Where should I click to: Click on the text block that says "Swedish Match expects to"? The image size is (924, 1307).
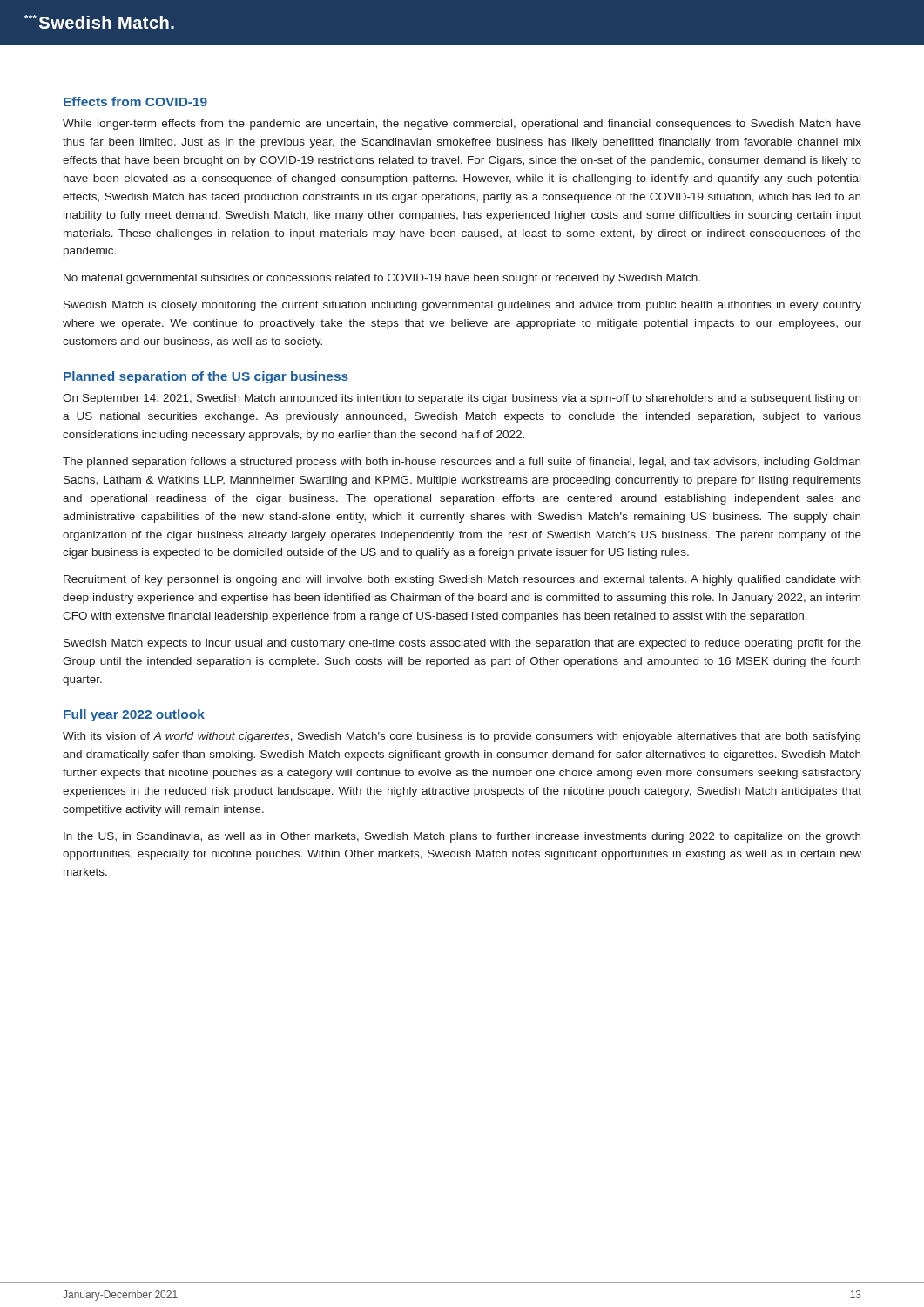(x=462, y=661)
